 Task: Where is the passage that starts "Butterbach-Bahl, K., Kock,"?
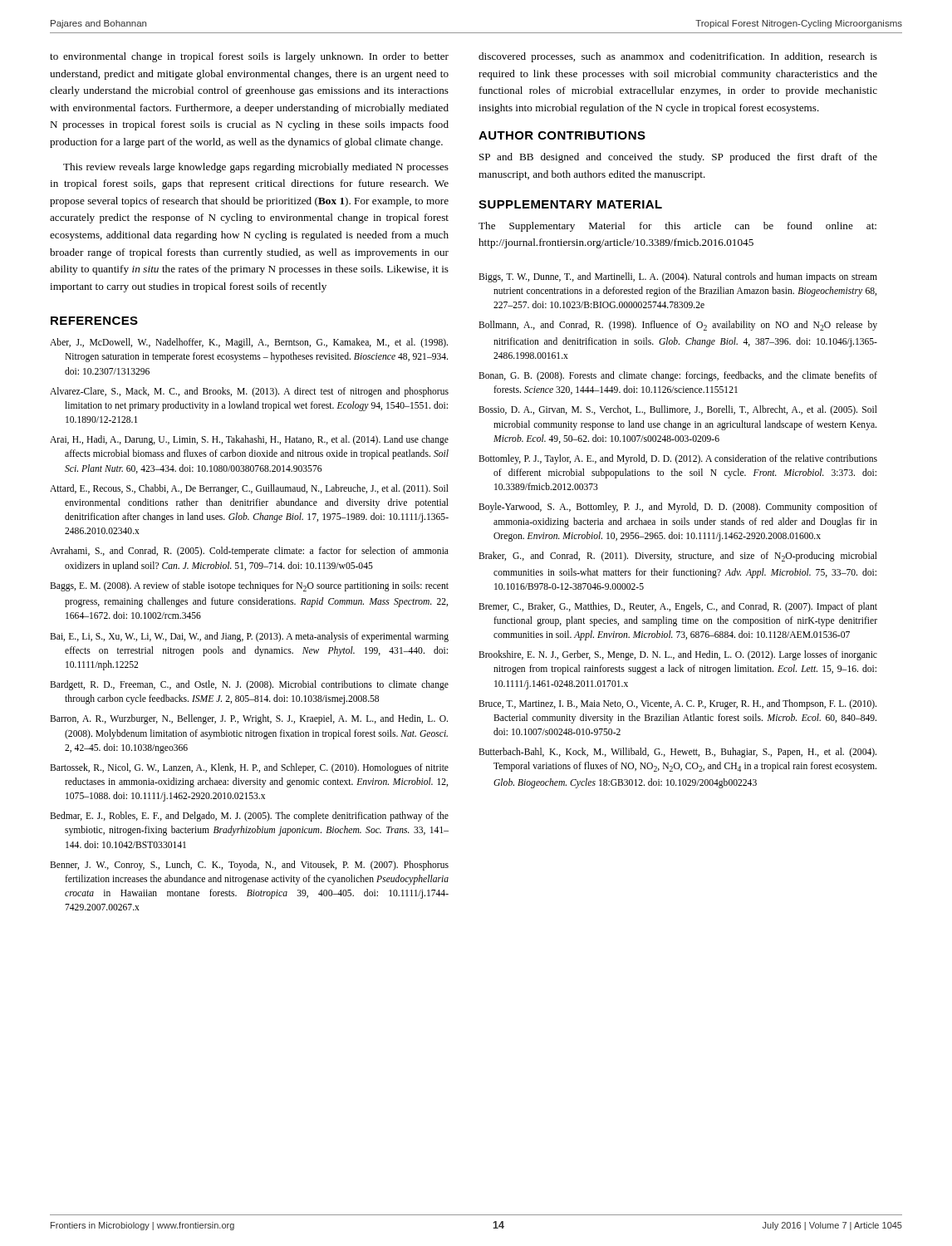pos(678,768)
